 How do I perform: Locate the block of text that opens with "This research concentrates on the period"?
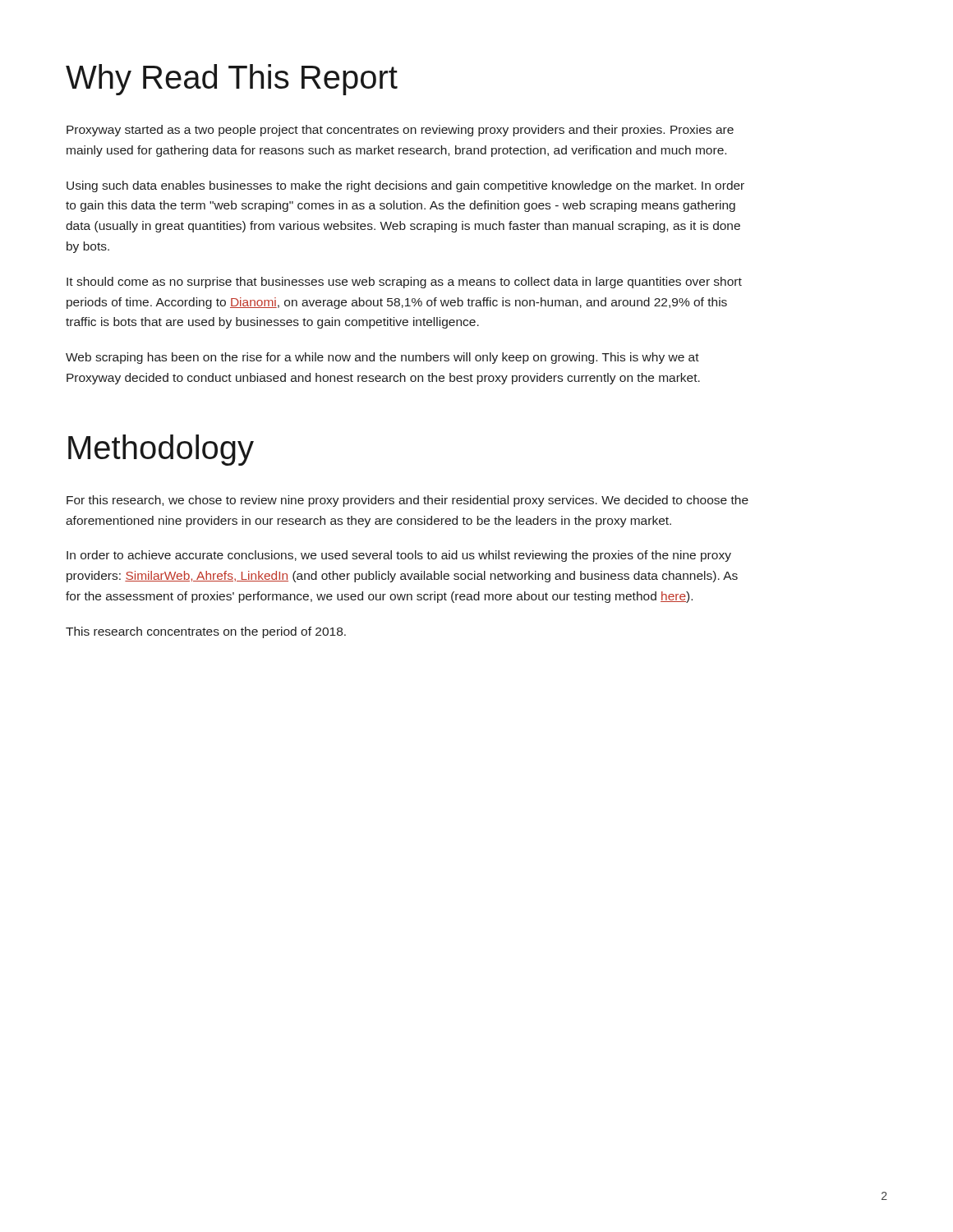(x=206, y=632)
